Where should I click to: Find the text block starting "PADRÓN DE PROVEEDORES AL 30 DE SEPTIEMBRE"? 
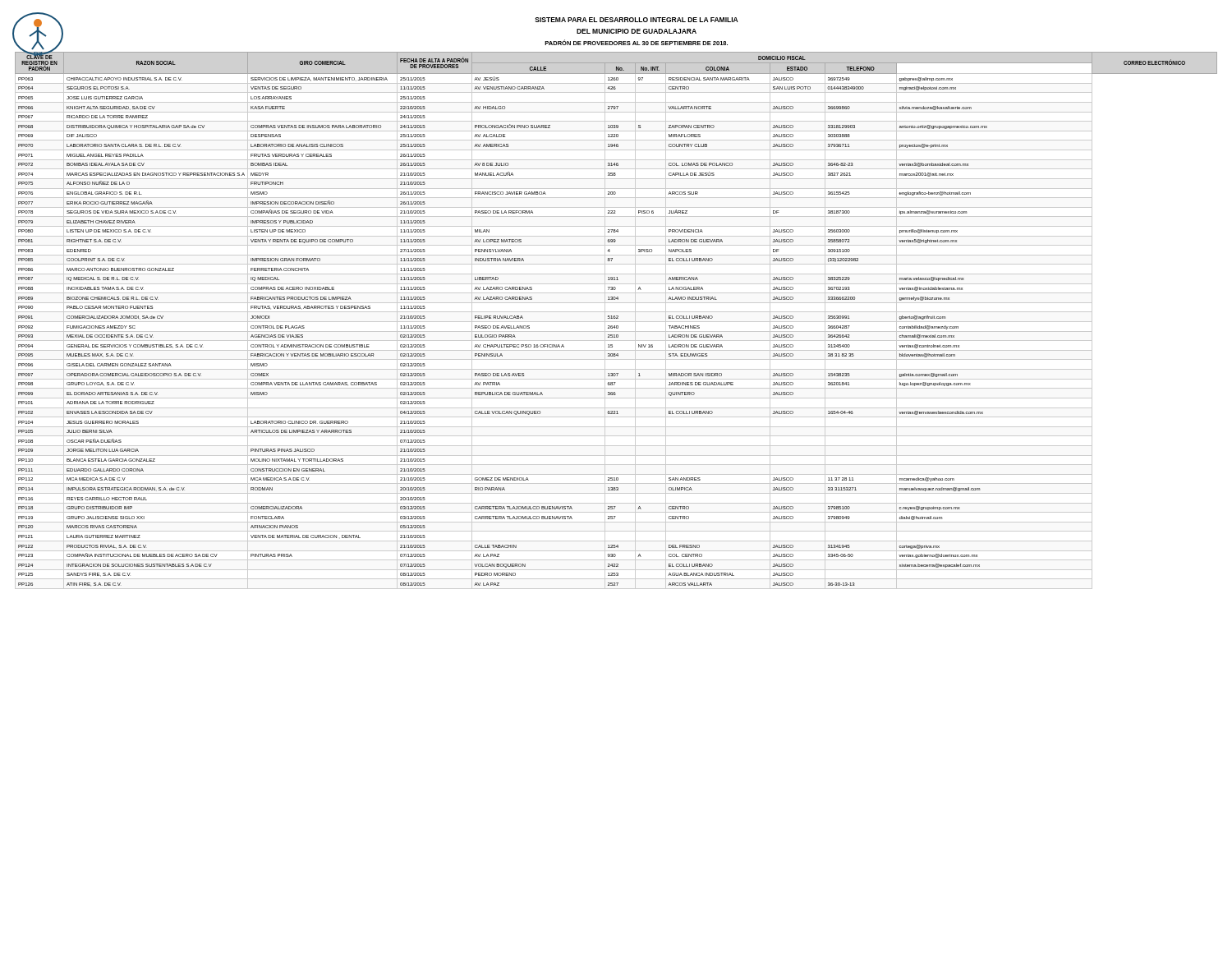tap(637, 43)
